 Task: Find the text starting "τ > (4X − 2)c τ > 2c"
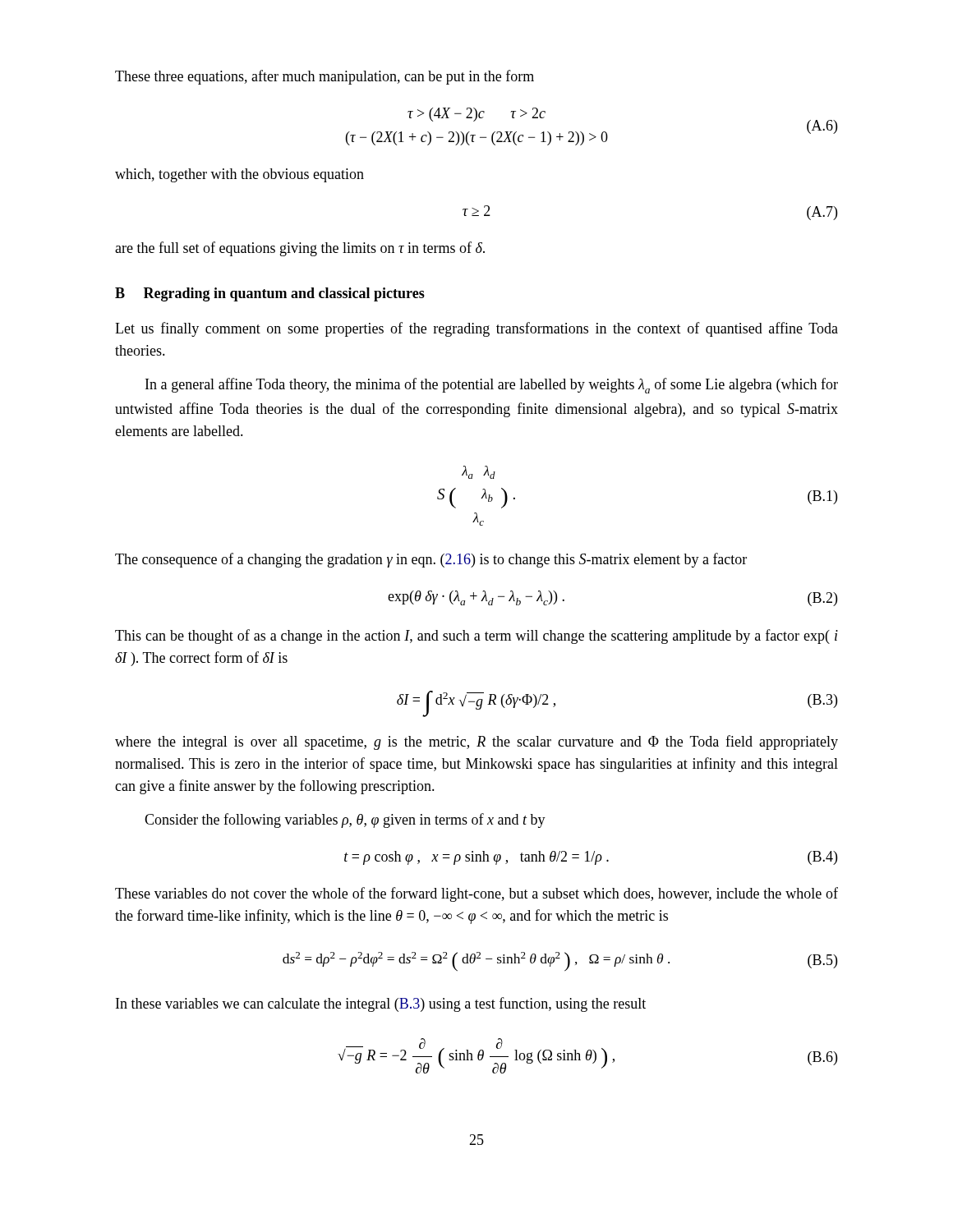tap(592, 126)
